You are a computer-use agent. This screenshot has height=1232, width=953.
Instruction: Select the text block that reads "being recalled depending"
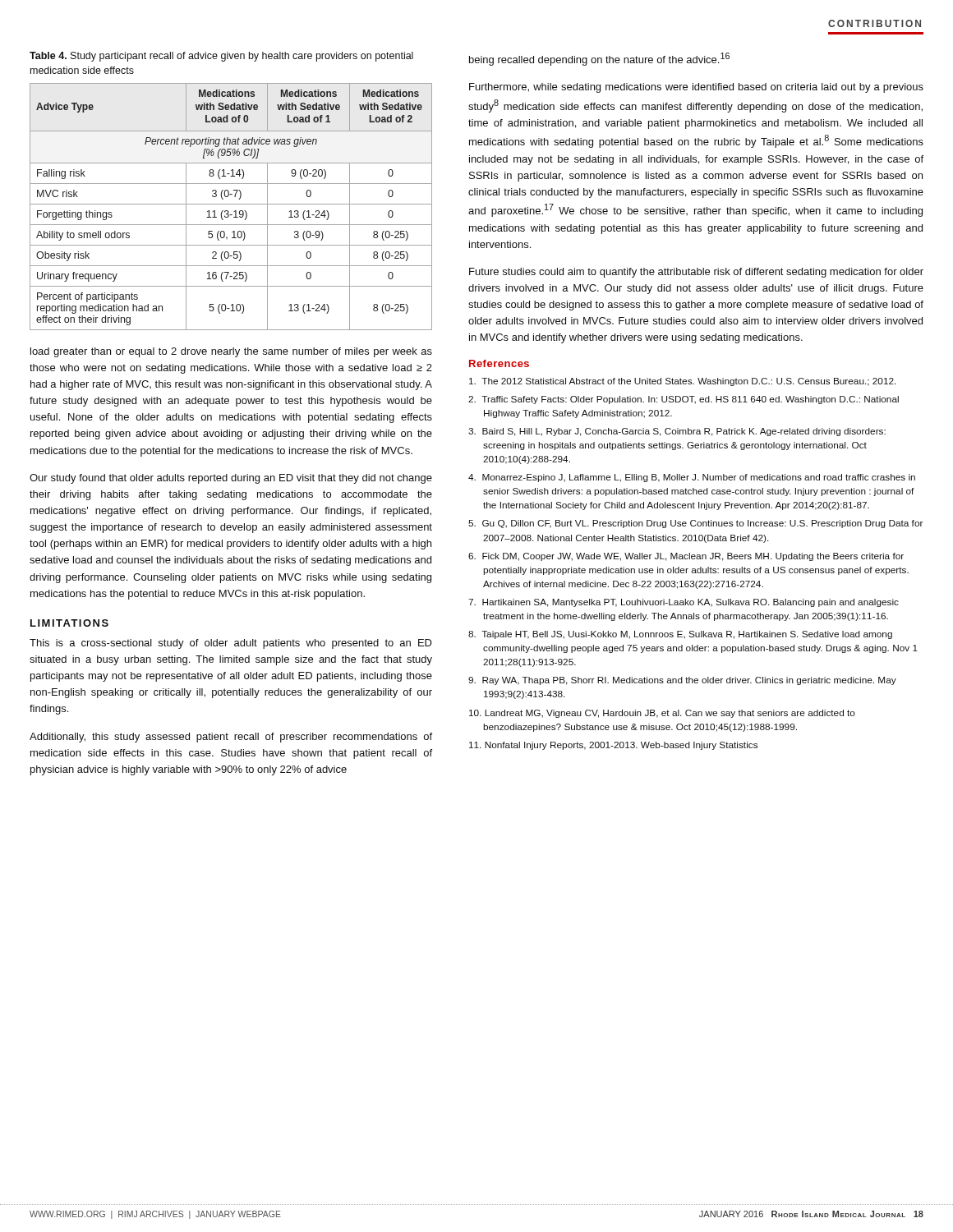point(599,58)
